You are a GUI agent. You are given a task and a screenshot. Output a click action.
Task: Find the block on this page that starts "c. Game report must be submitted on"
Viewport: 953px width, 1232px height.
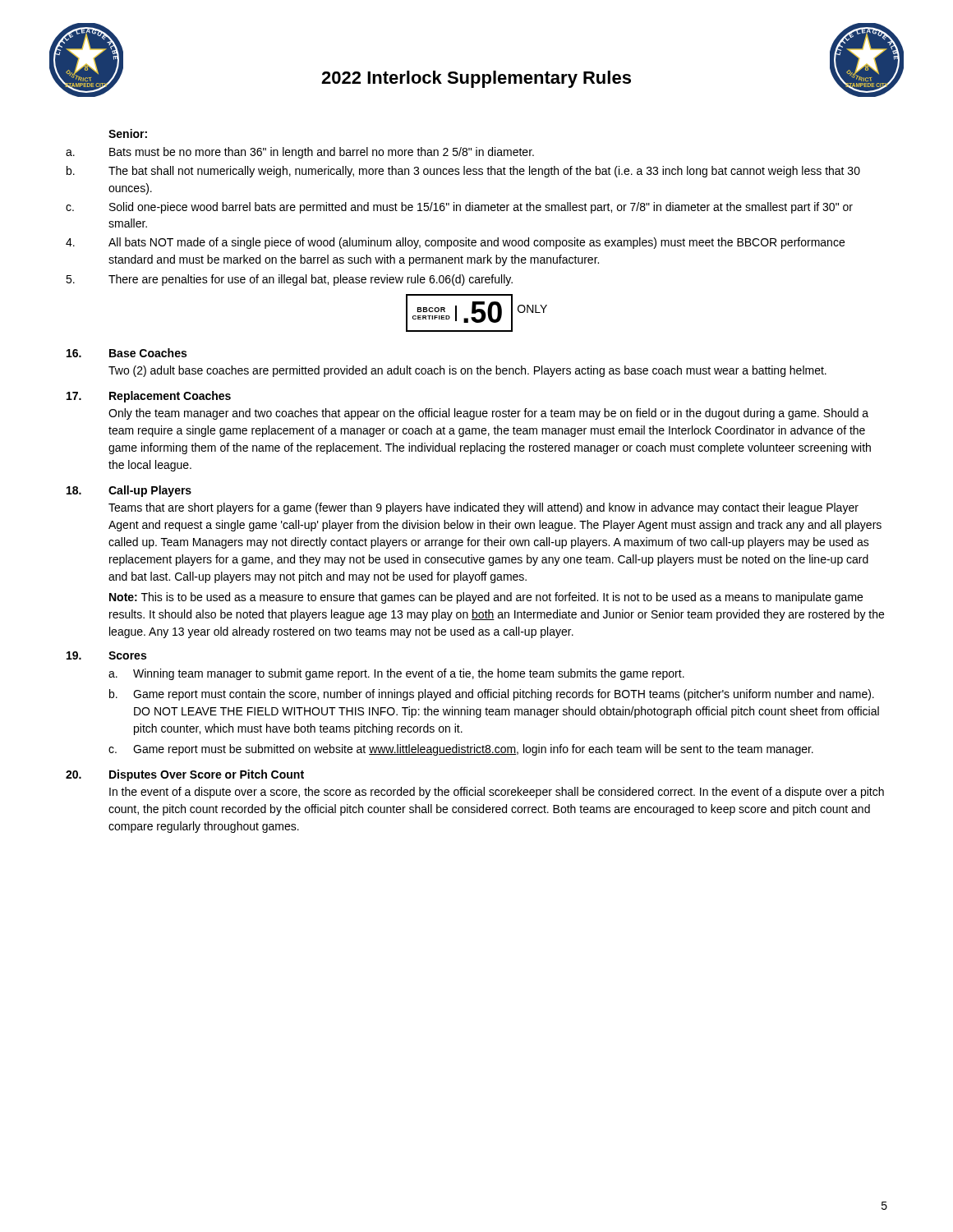tap(461, 750)
